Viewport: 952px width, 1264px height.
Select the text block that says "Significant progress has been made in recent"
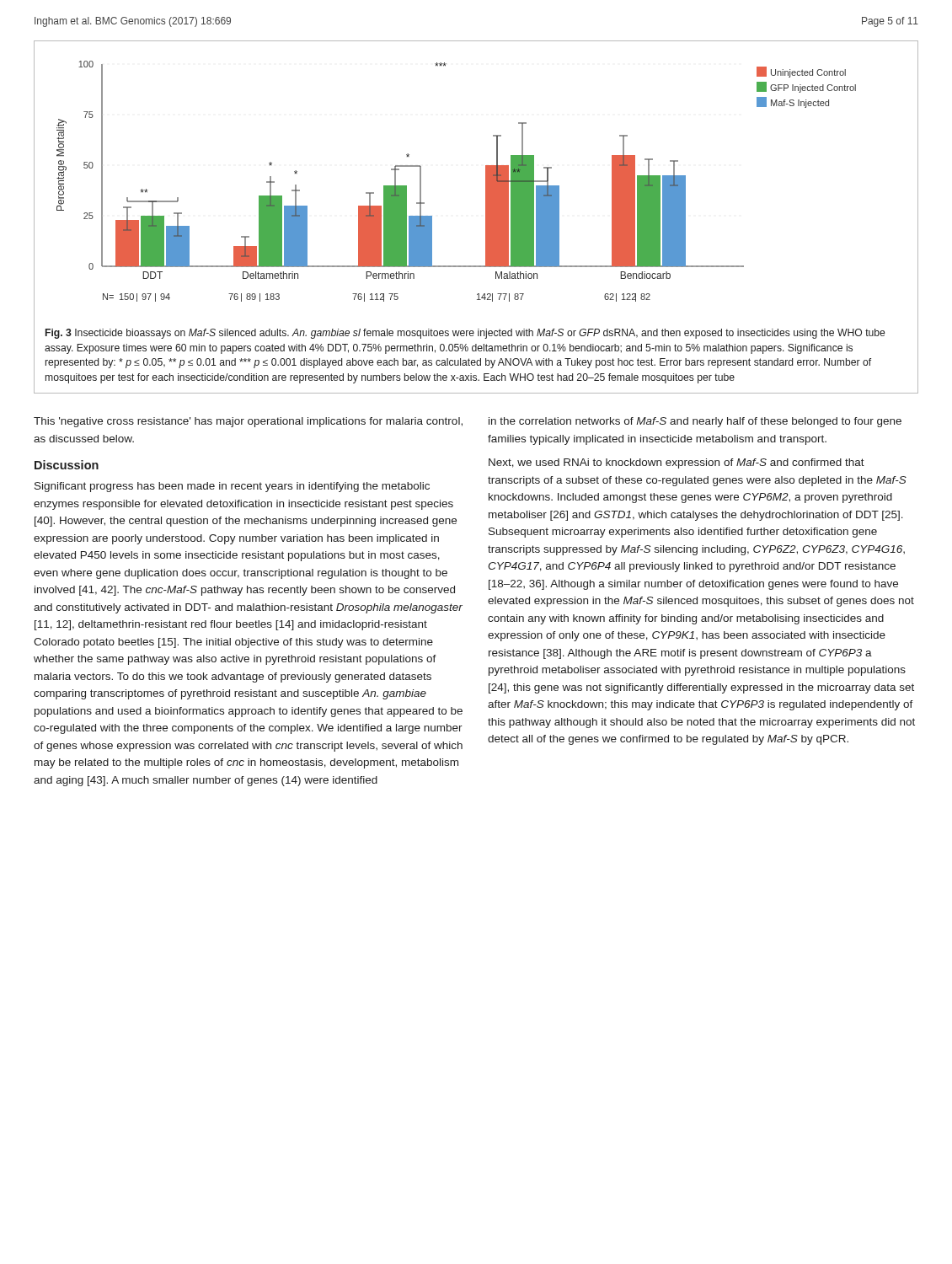pyautogui.click(x=249, y=633)
